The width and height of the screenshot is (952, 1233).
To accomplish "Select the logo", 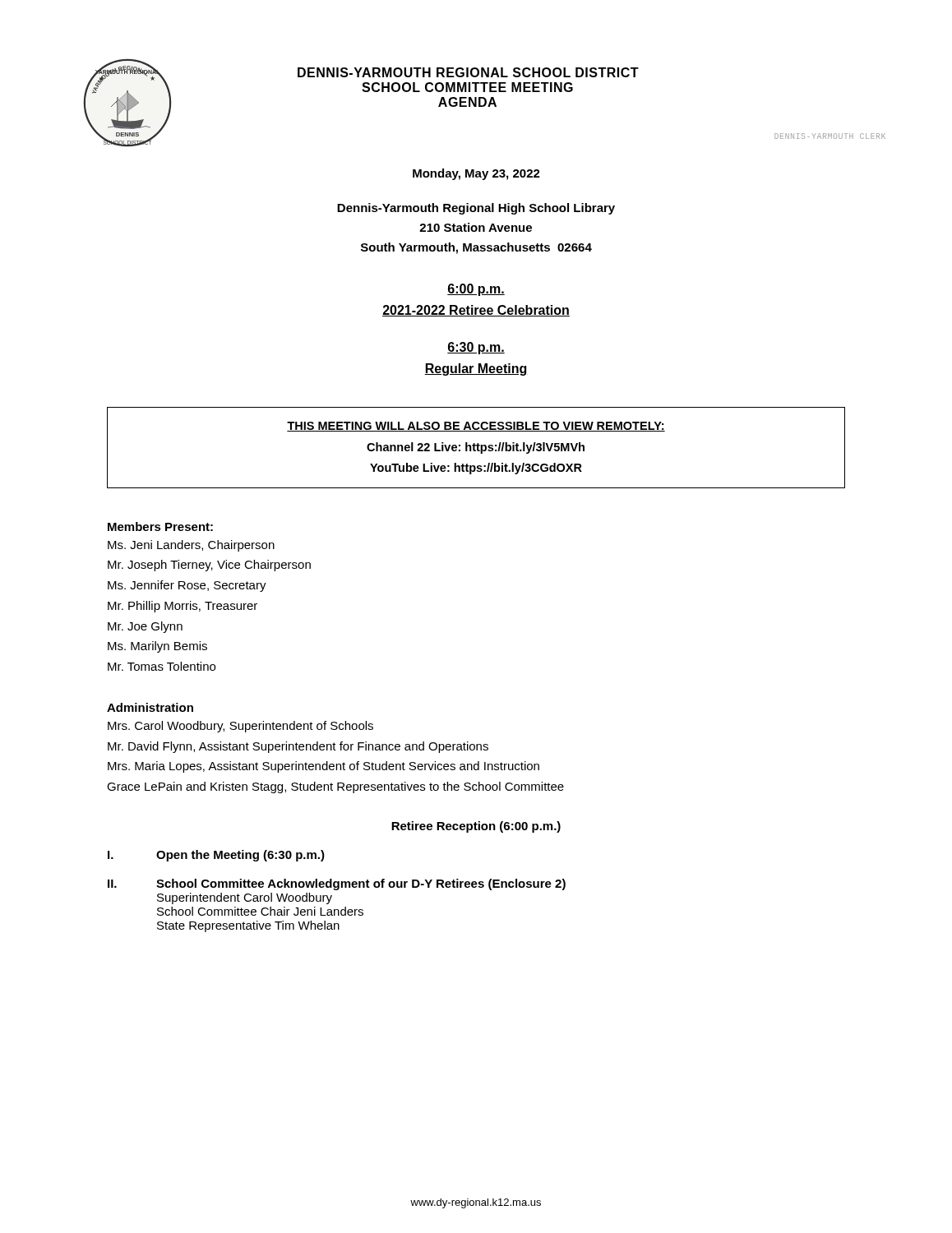I will tap(136, 104).
